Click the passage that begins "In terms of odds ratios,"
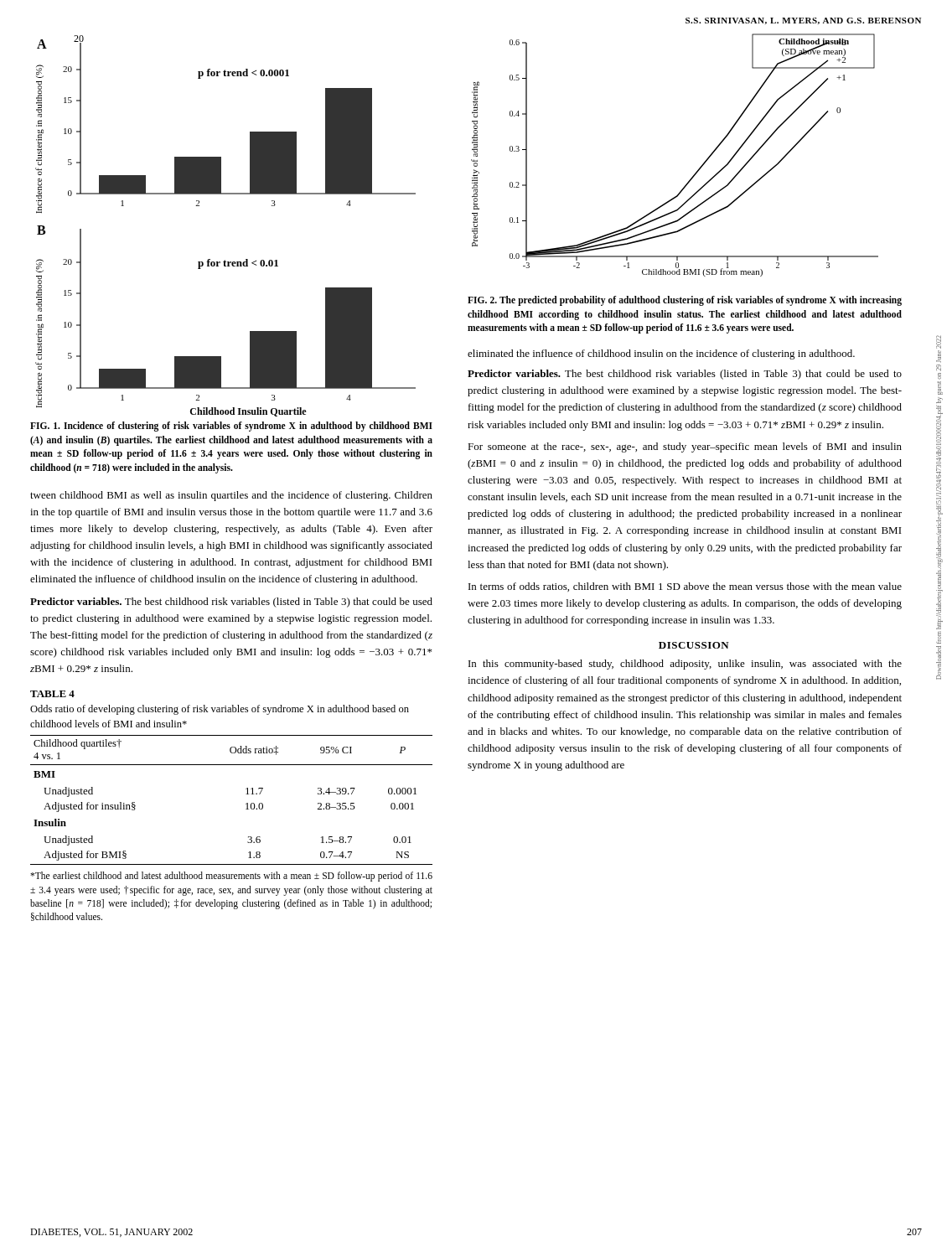Viewport: 952px width, 1257px height. point(685,603)
